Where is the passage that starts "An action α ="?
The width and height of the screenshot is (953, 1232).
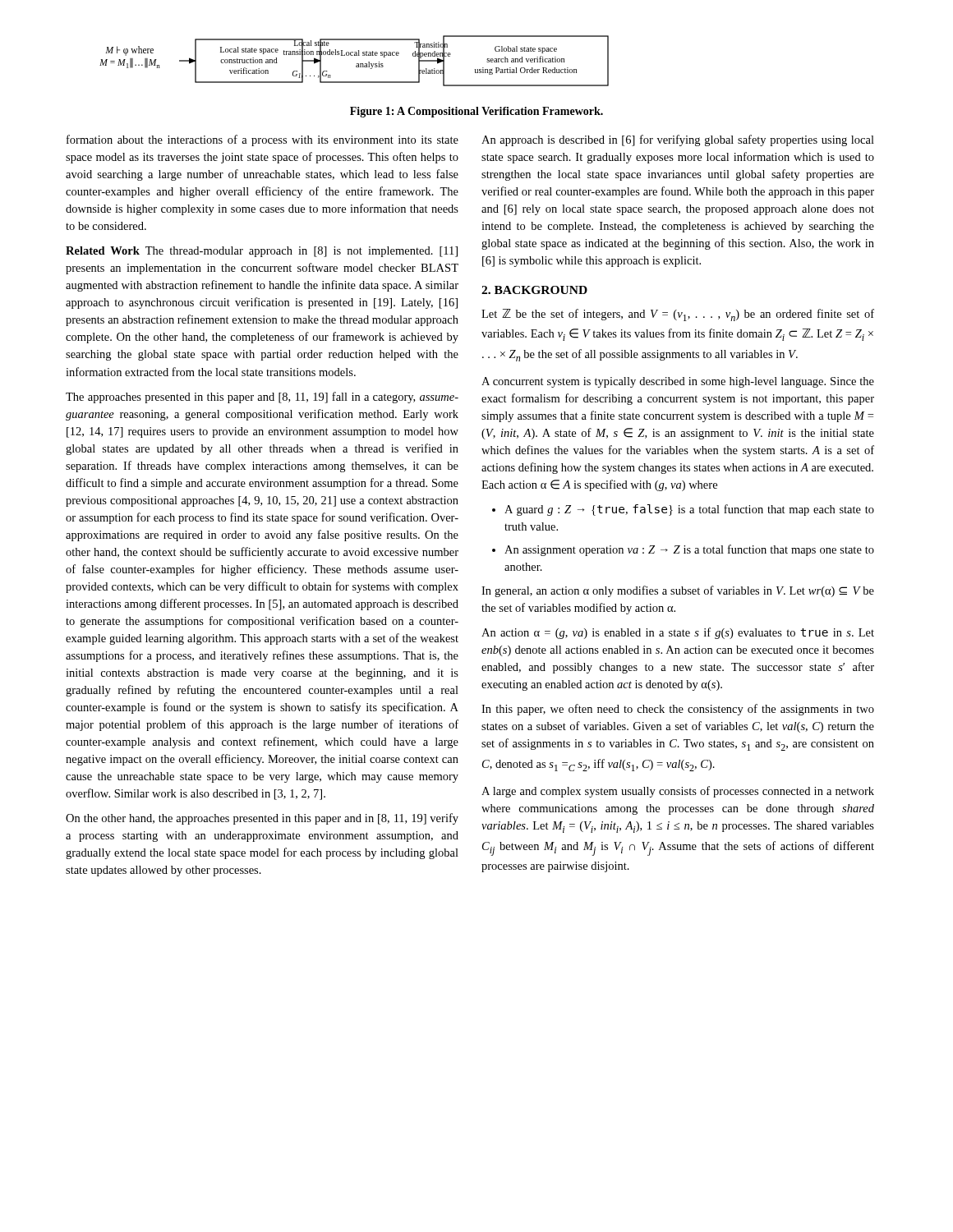tap(678, 659)
